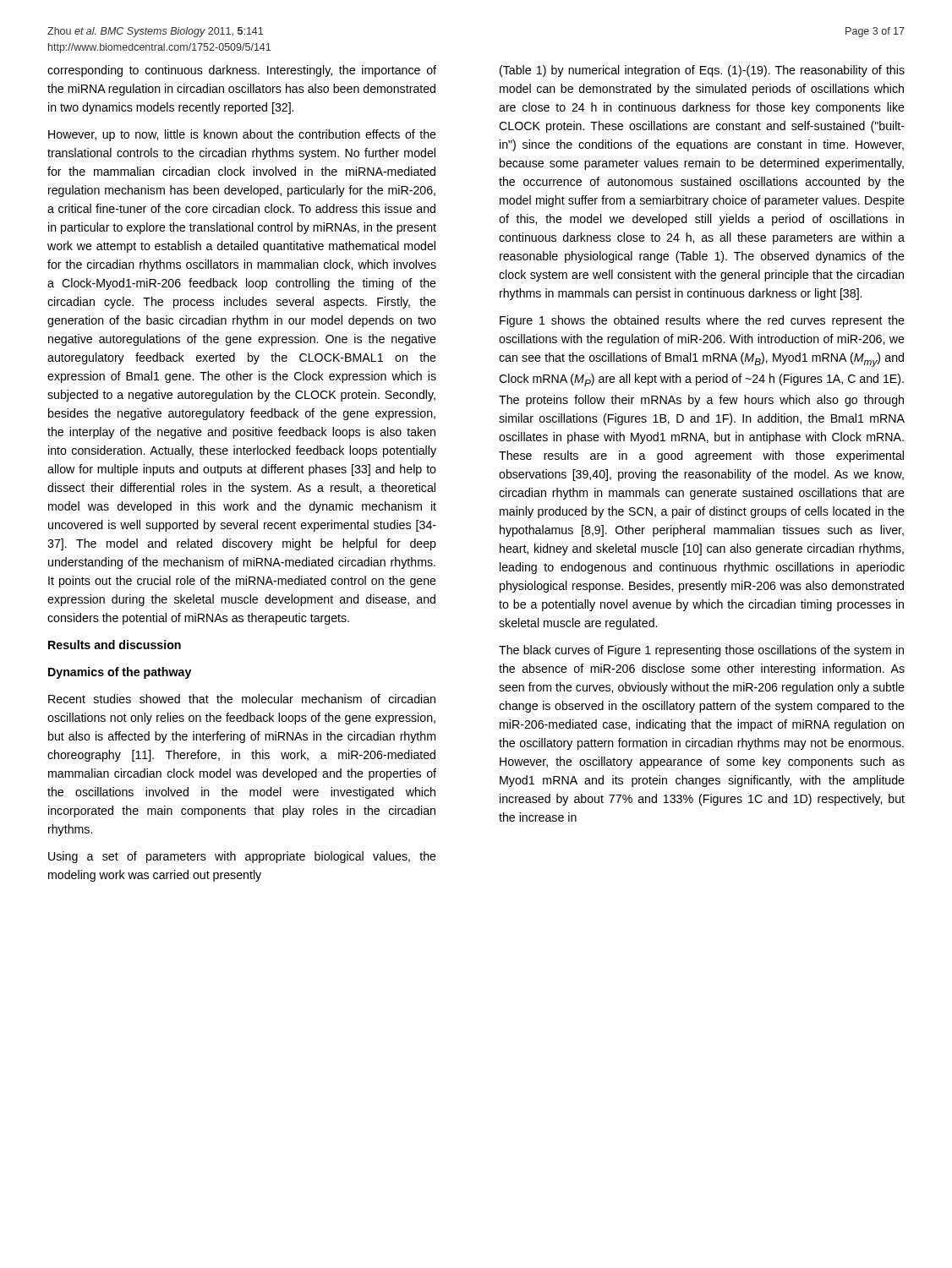The width and height of the screenshot is (952, 1268).
Task: Locate the element starting "The black curves of Figure 1 representing"
Action: 702,734
